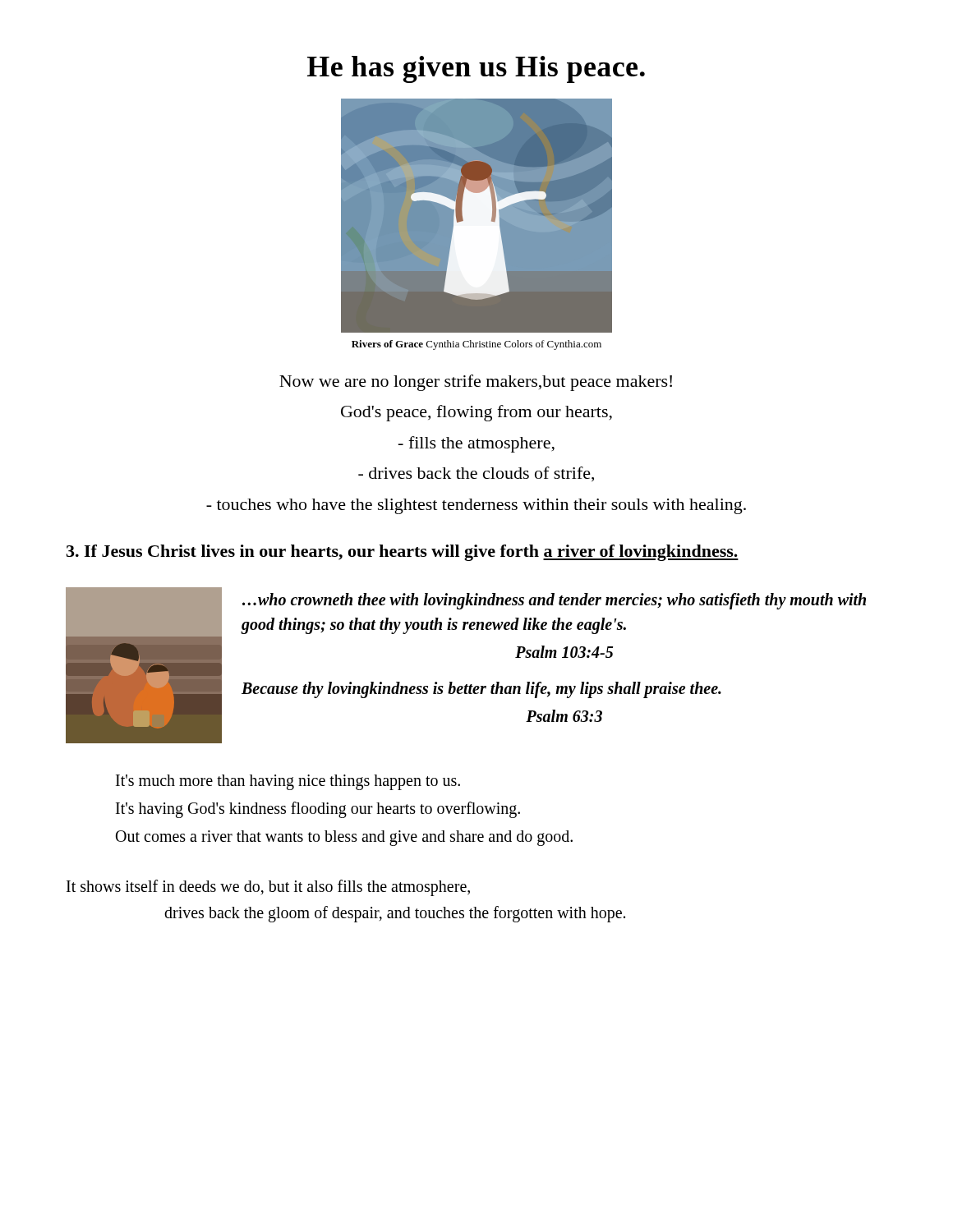Locate the text block that reads "It's much more than having nice things"
953x1232 pixels.
[501, 808]
